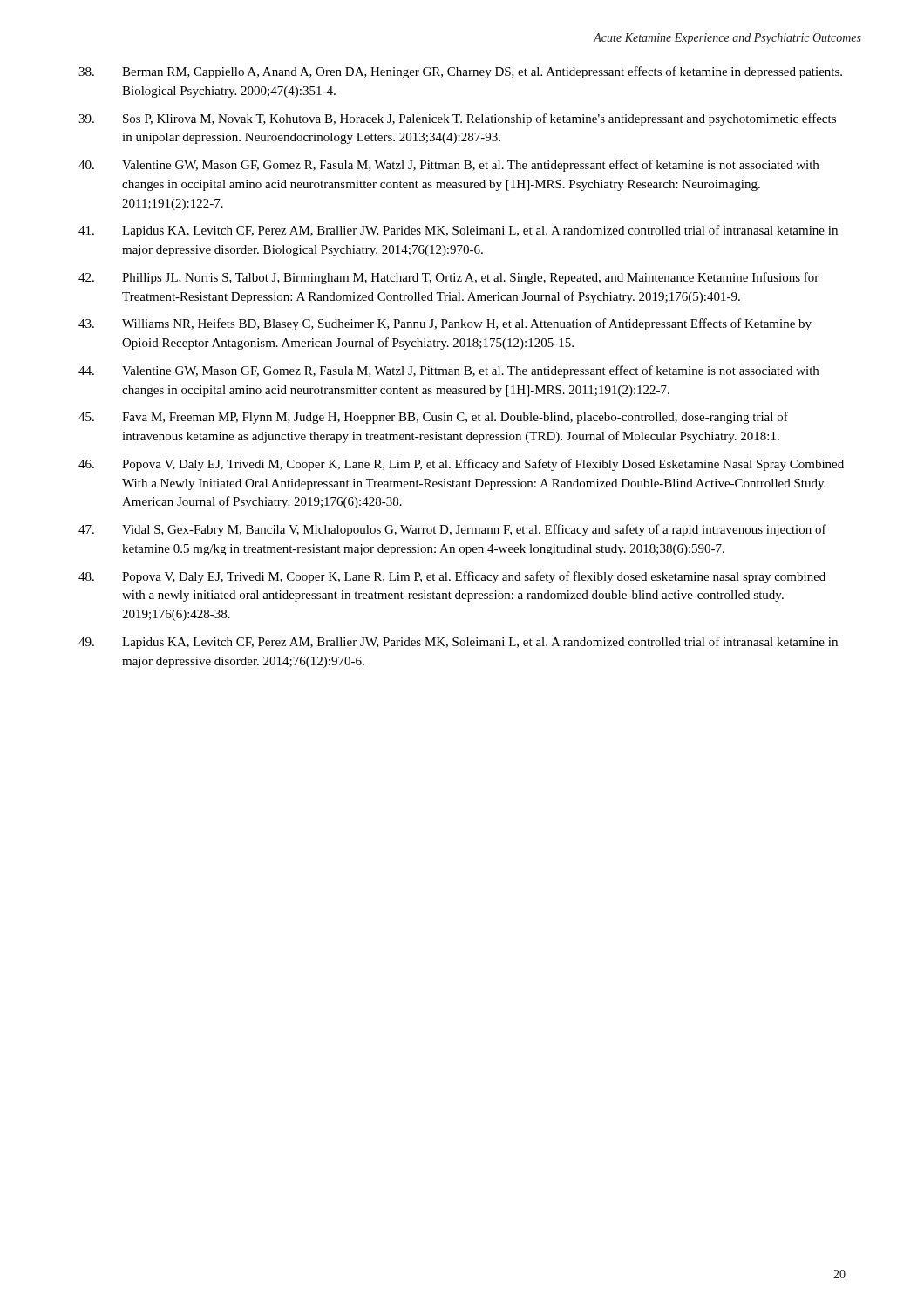Point to the block beginning "45. Fava M,"
Viewport: 924px width, 1308px height.
point(462,427)
